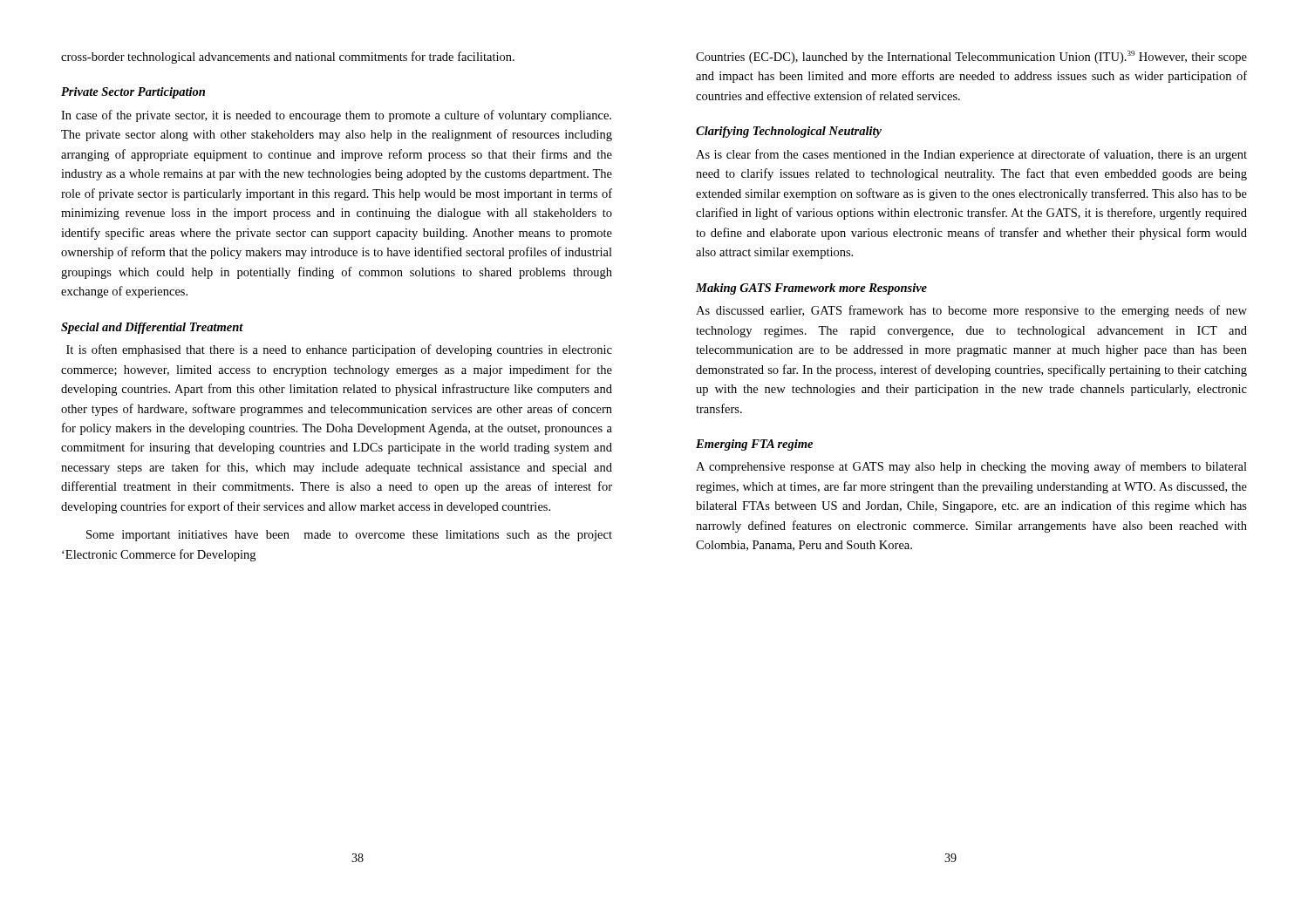Find "Clarifying Technological Neutrality" on this page
This screenshot has height=924, width=1308.
pyautogui.click(x=789, y=131)
